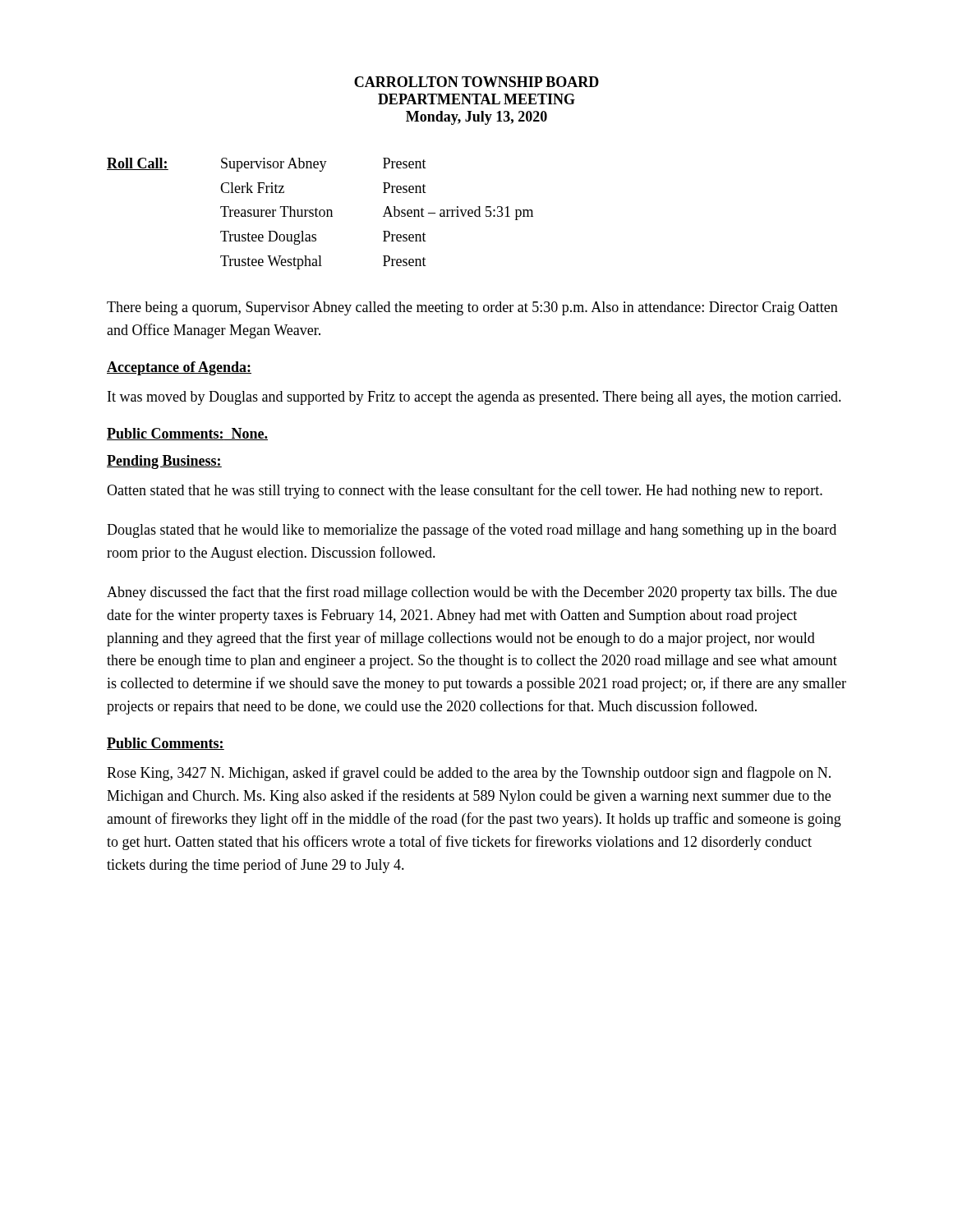
Task: Find the title that says "CARROLLTON TOWNSHIP BOARD DEPARTMENTAL"
Action: point(476,100)
